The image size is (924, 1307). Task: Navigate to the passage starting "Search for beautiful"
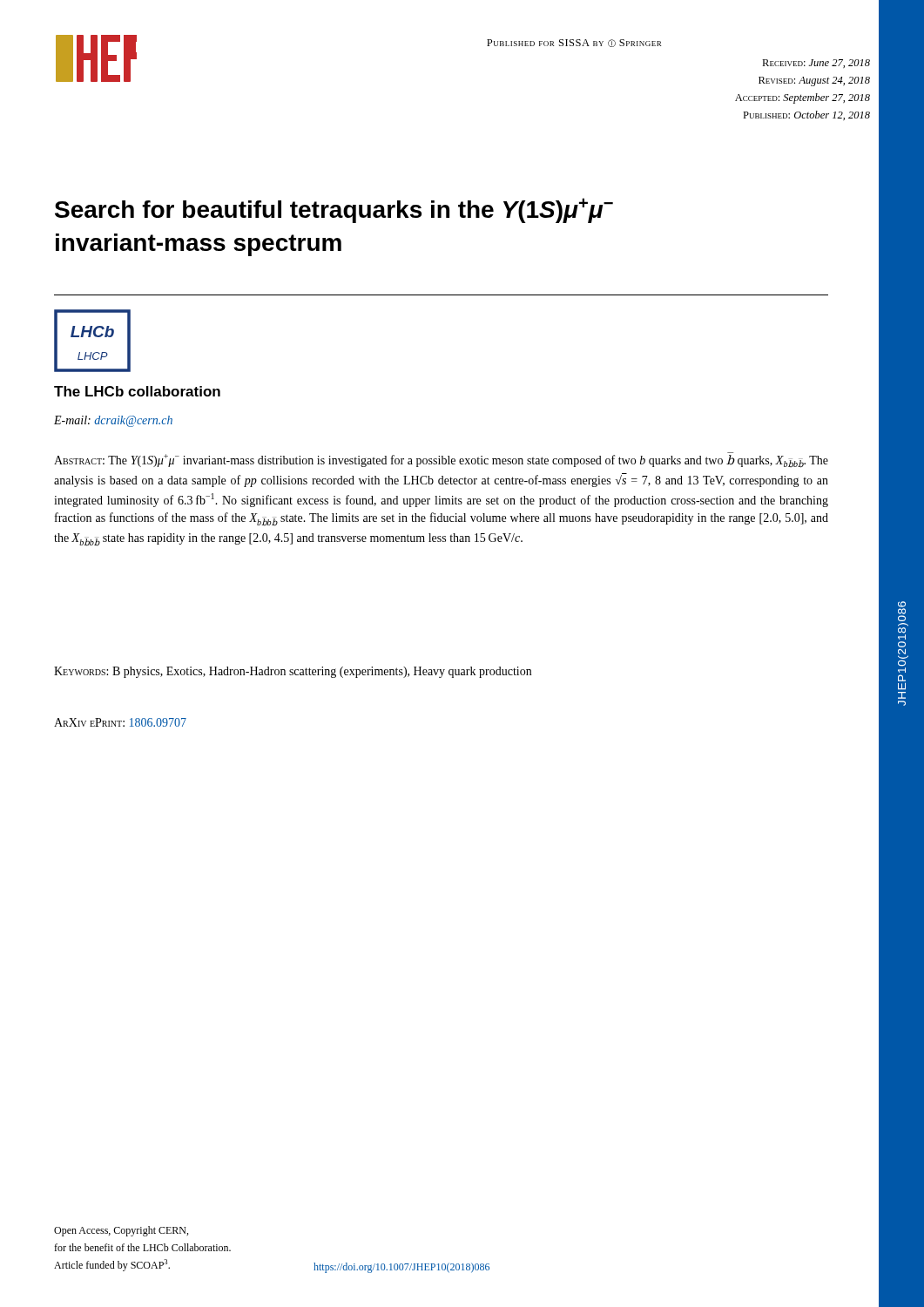pos(334,225)
